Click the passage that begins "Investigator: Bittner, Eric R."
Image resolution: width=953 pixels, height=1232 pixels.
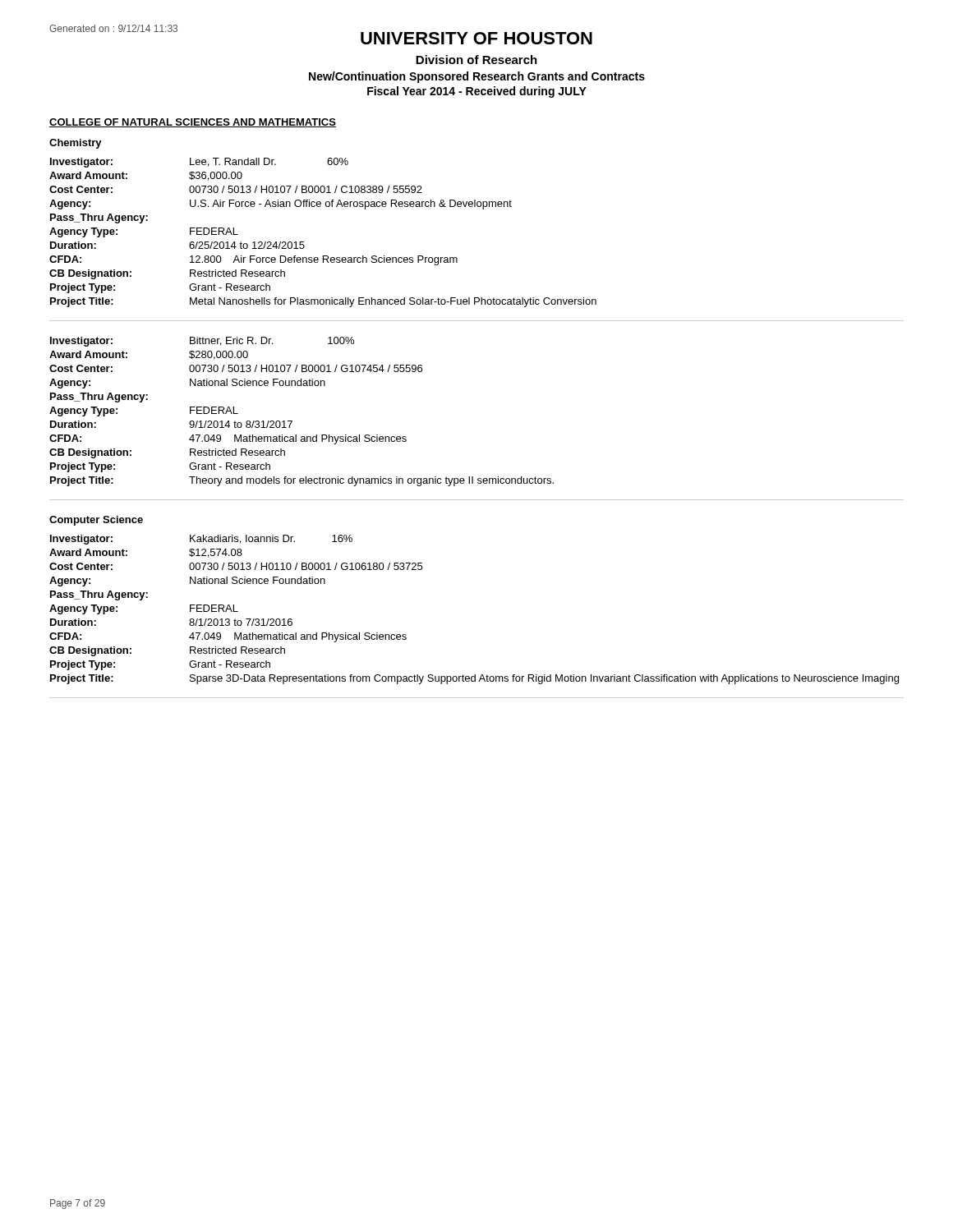pyautogui.click(x=202, y=342)
